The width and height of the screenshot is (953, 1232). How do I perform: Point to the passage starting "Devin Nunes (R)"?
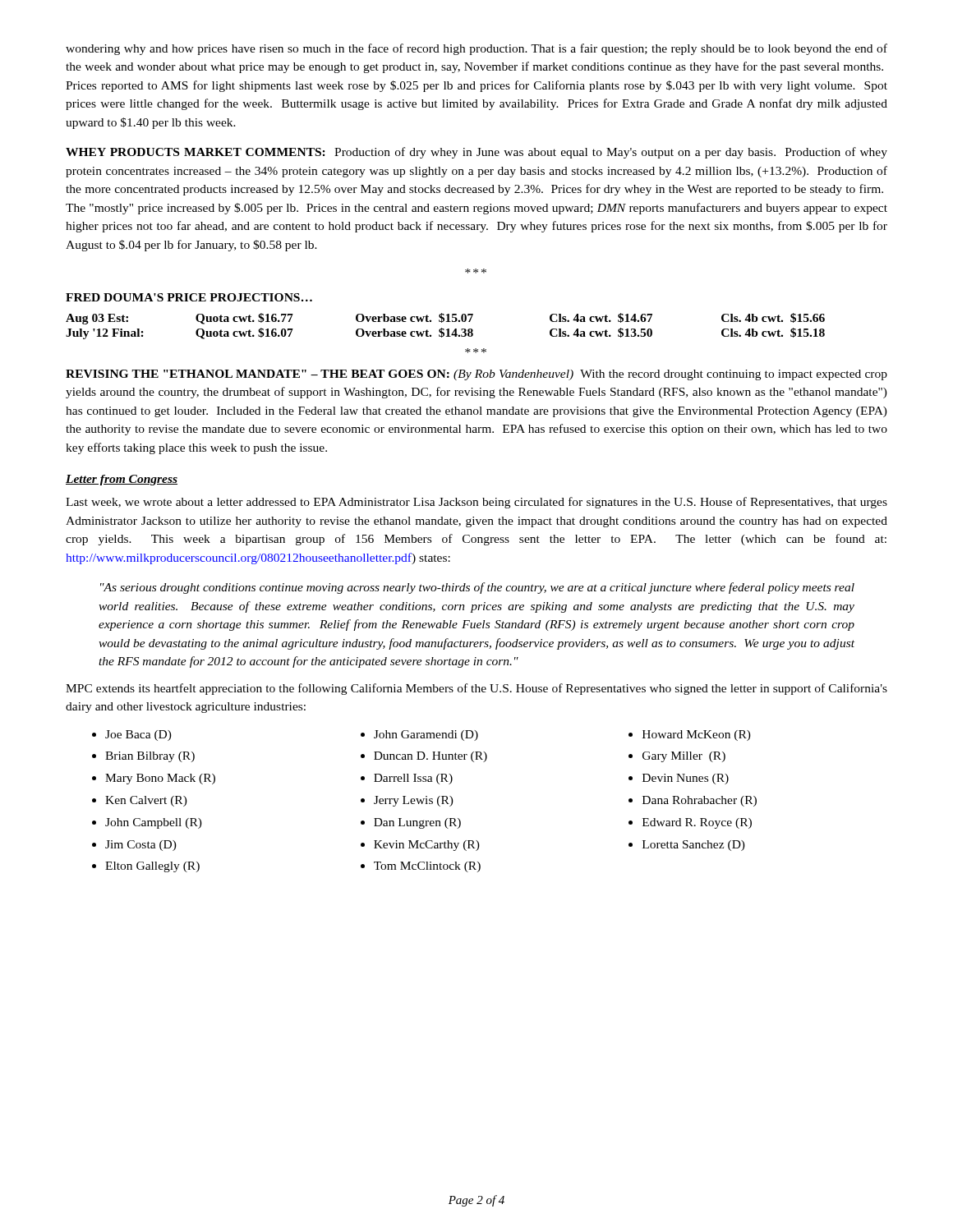685,778
